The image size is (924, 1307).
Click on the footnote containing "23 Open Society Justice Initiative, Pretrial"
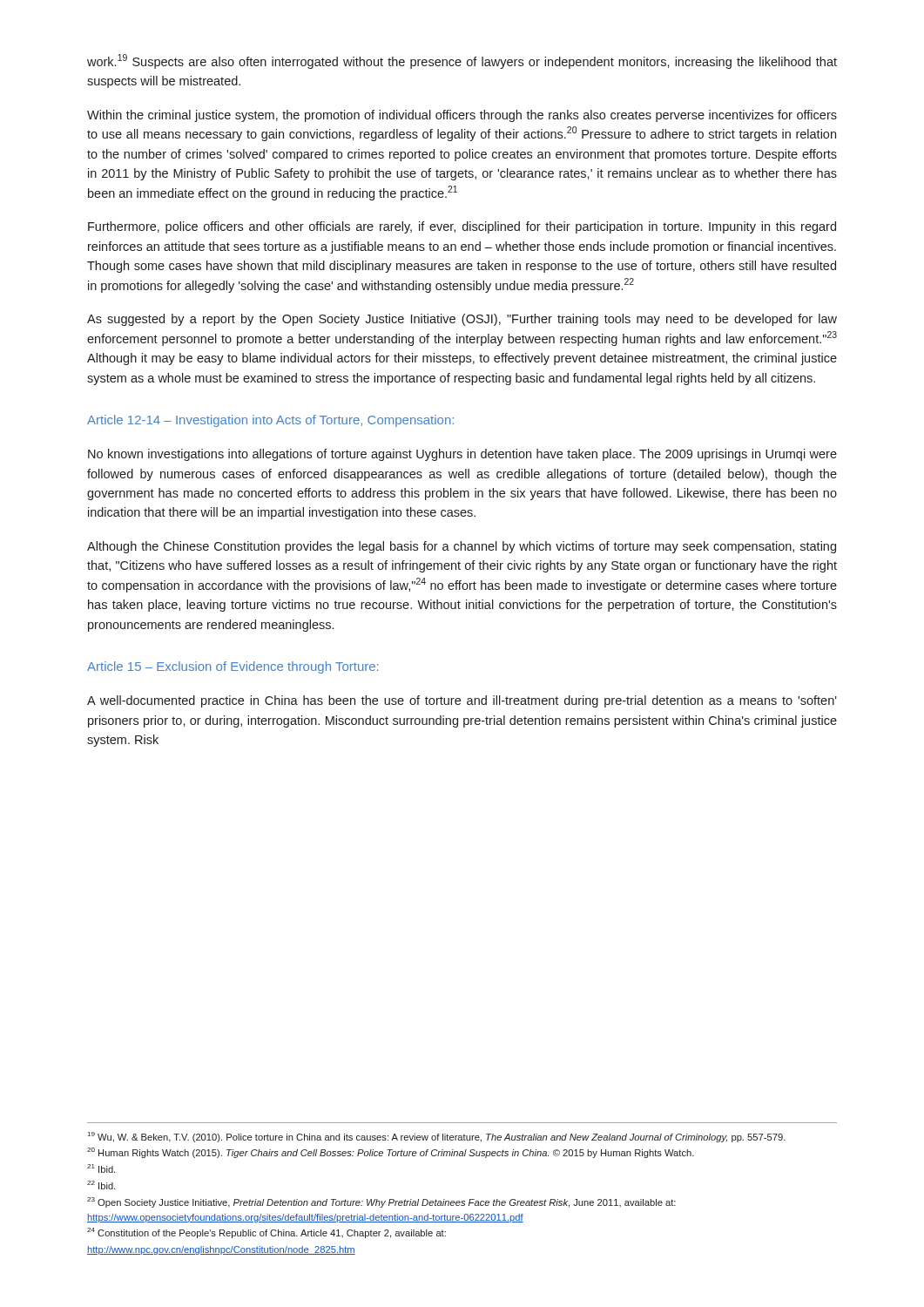[382, 1209]
